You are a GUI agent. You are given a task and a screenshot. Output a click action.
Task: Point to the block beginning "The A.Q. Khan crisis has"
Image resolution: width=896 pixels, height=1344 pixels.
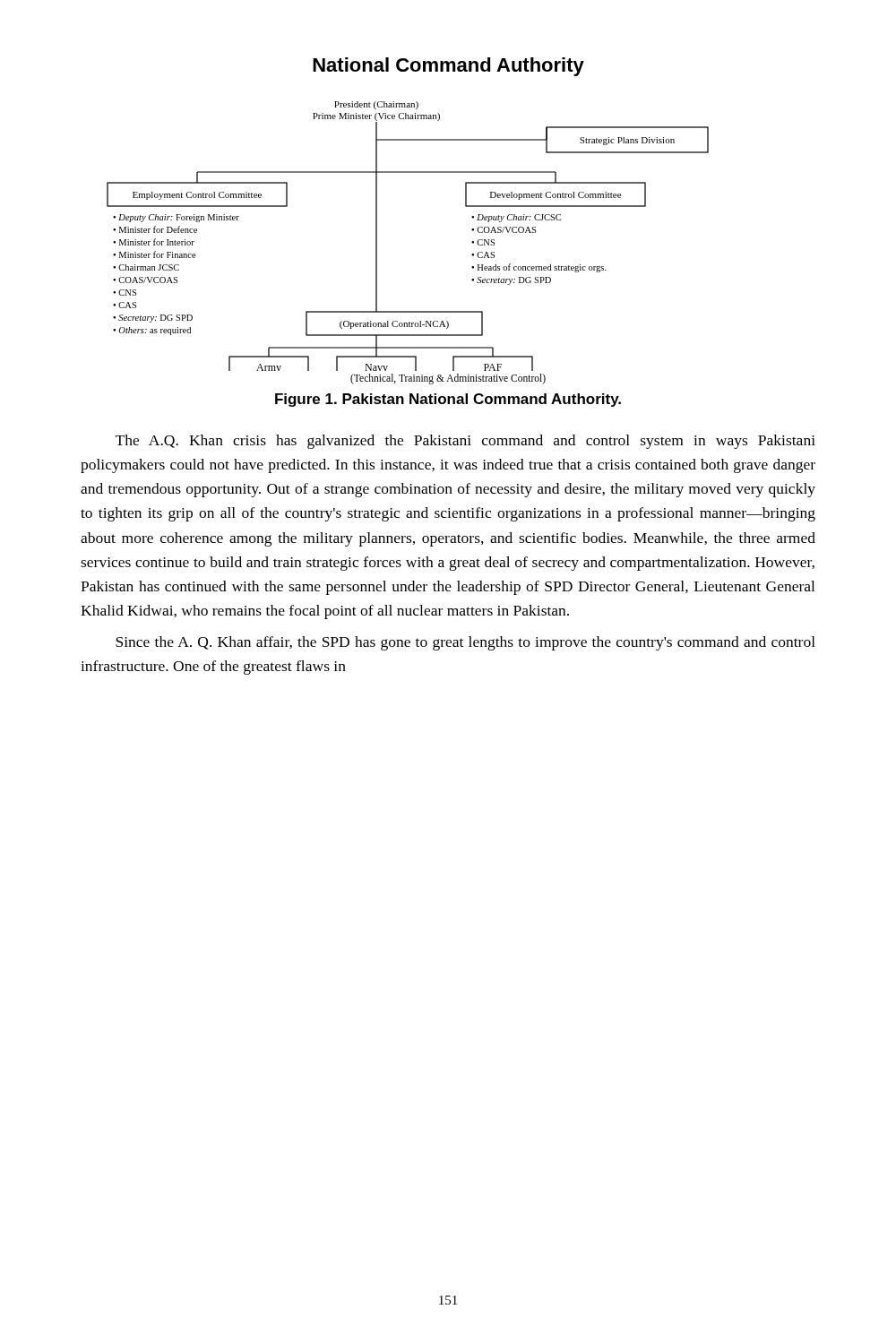(448, 553)
